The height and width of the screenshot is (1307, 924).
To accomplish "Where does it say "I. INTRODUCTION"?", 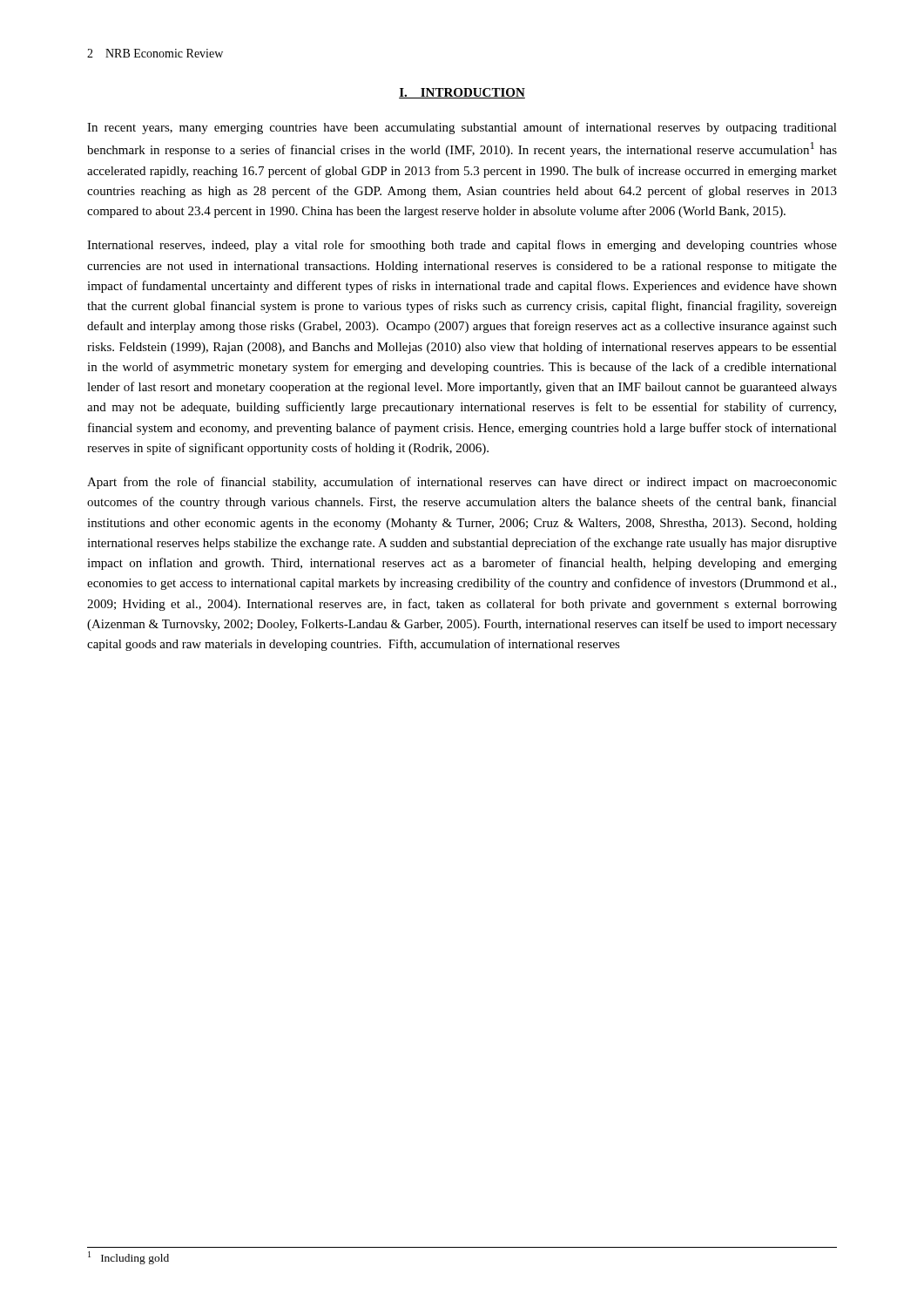I will pos(462,92).
